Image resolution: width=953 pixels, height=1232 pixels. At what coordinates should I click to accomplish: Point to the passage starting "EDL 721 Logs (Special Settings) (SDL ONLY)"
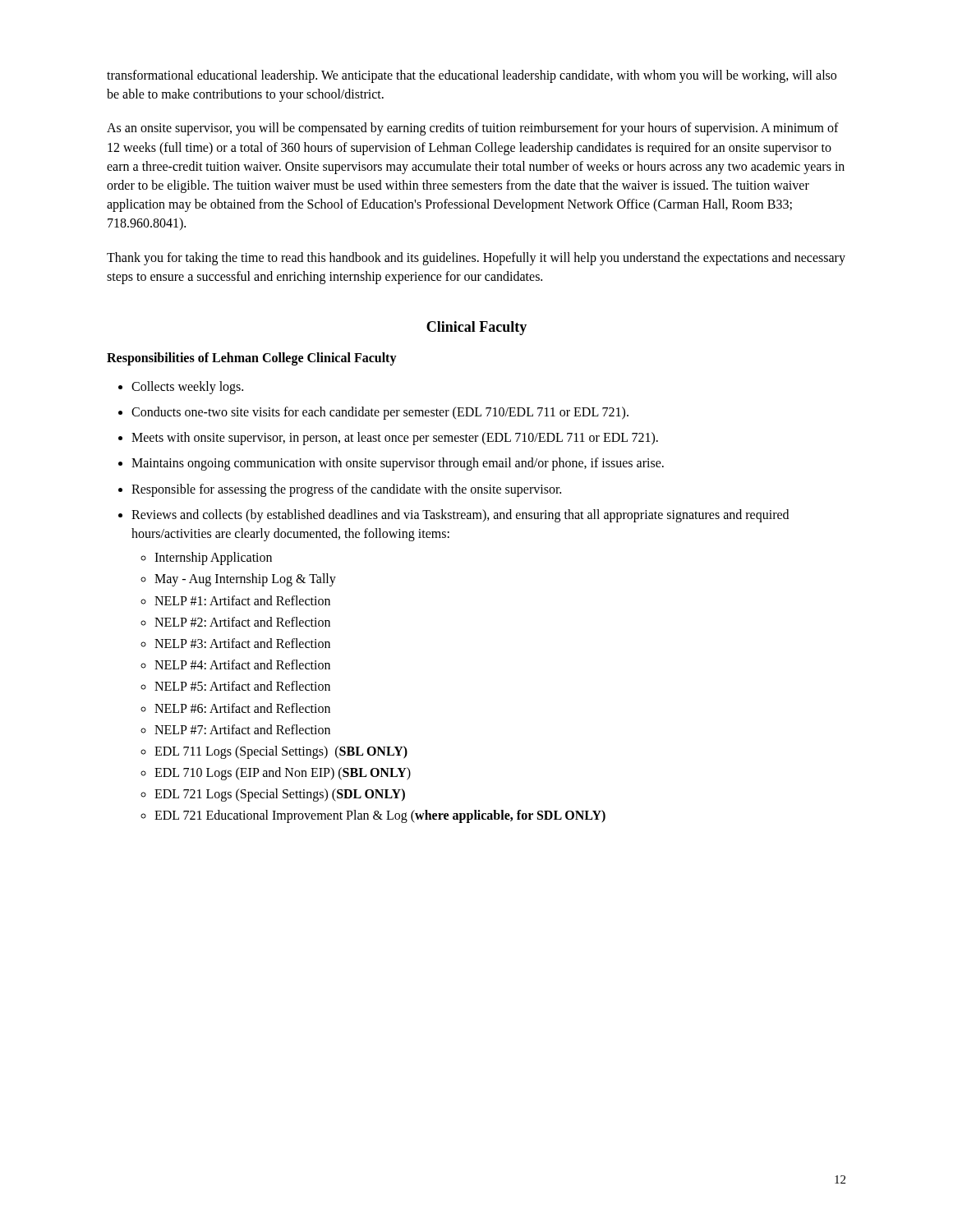(280, 794)
